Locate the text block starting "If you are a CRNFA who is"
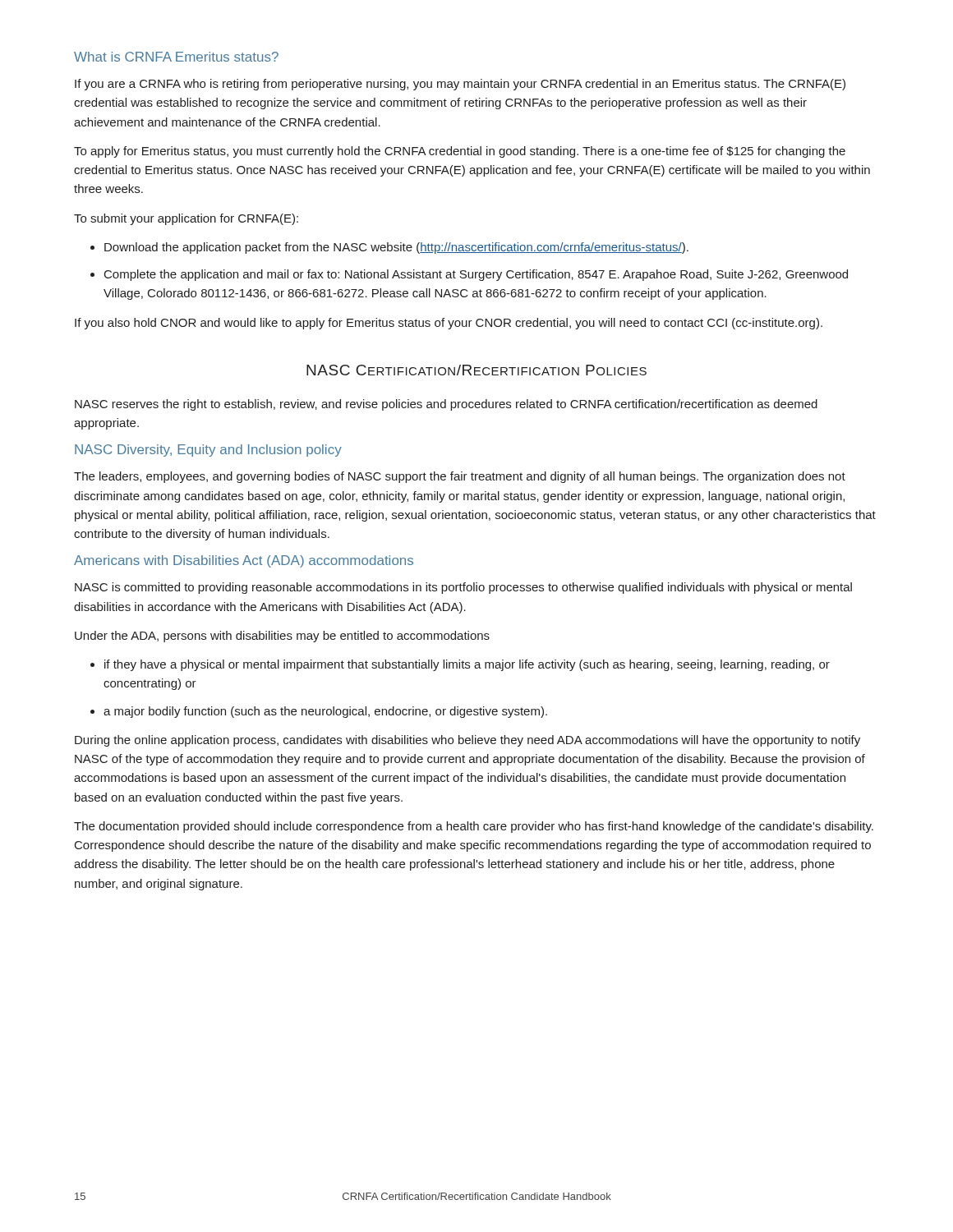953x1232 pixels. point(476,103)
